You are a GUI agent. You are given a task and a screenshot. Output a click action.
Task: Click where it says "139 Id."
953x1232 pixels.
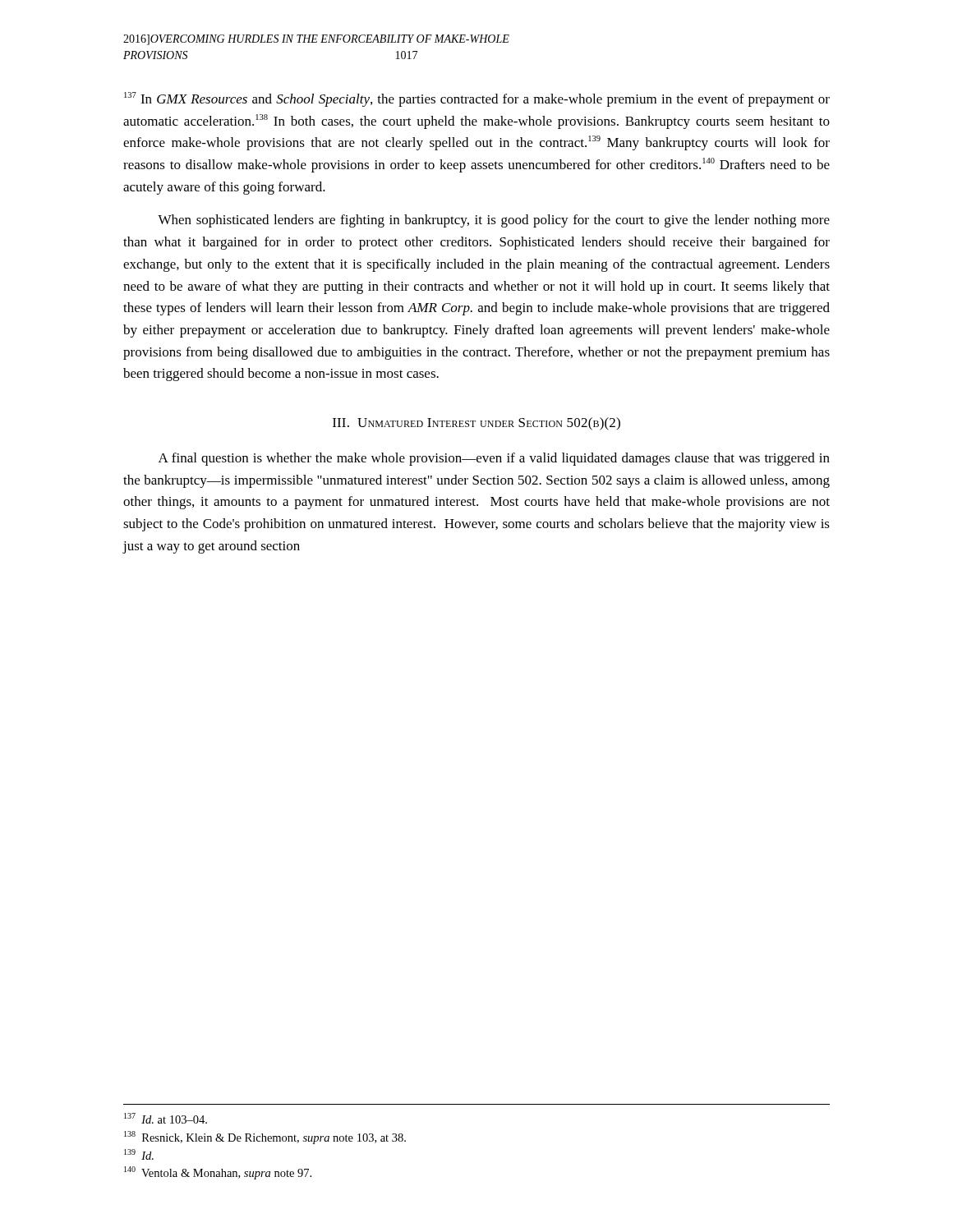click(139, 1154)
